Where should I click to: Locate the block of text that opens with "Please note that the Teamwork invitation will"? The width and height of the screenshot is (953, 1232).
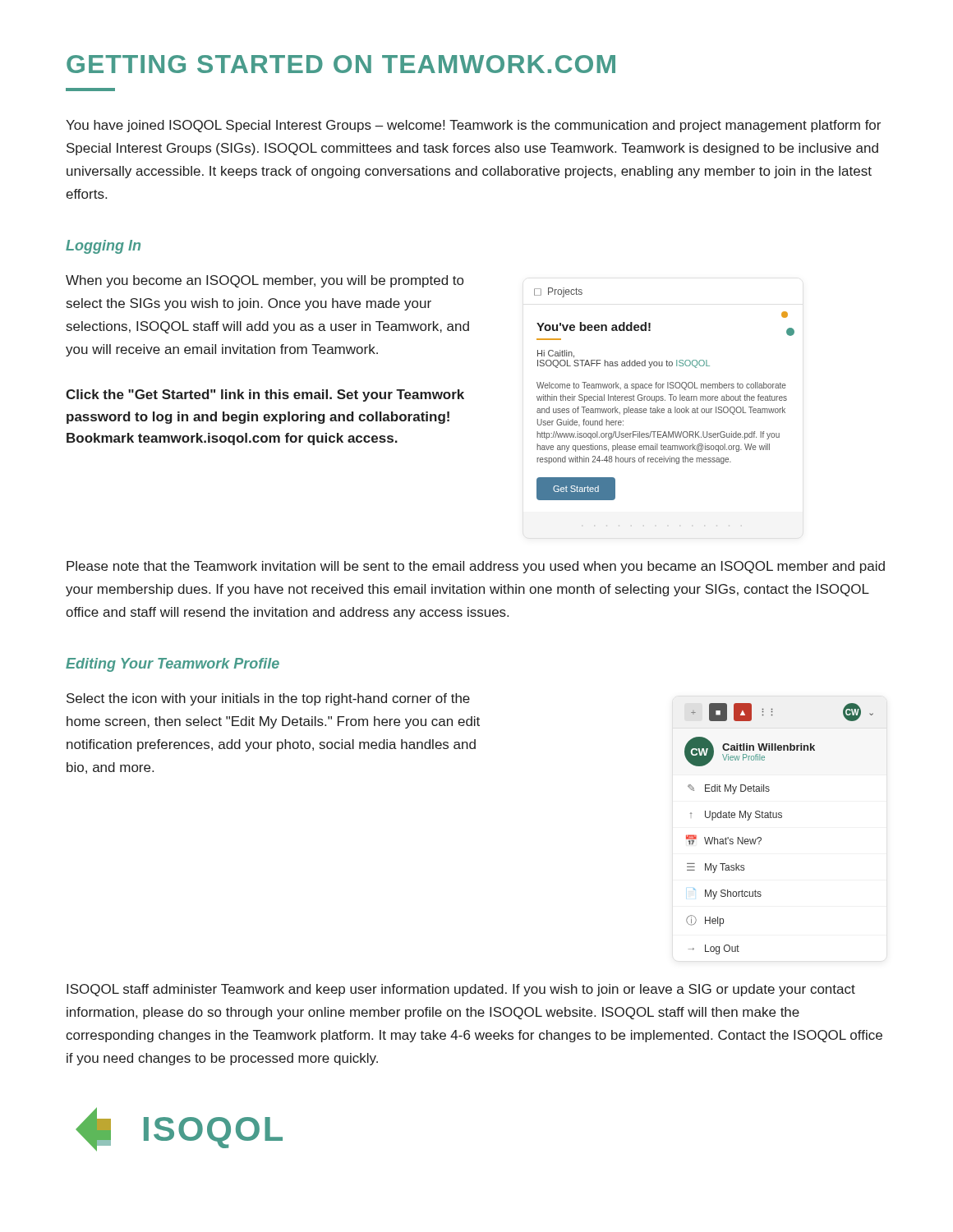476,590
